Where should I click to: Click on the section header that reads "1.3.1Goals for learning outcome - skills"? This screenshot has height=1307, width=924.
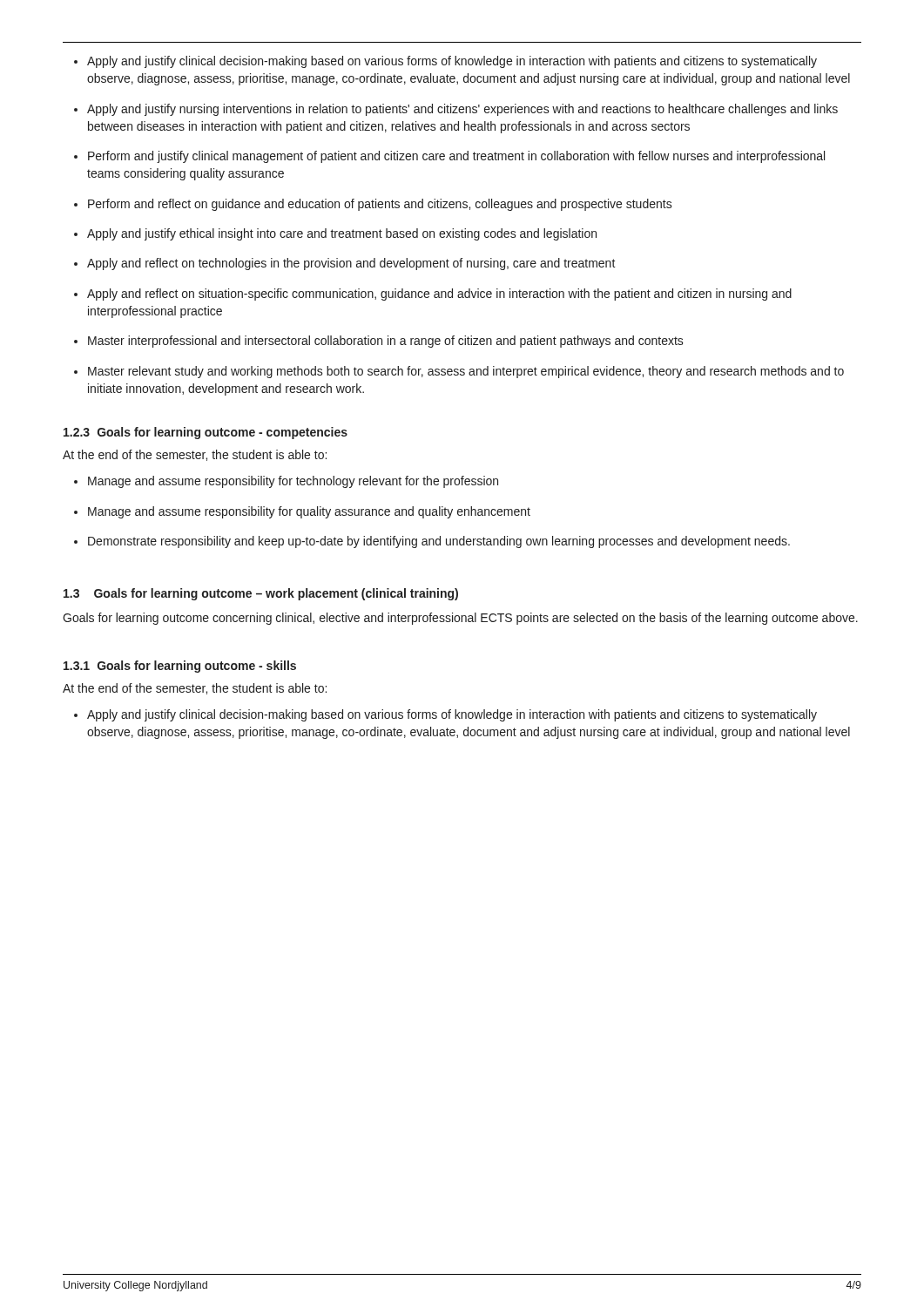pyautogui.click(x=180, y=665)
